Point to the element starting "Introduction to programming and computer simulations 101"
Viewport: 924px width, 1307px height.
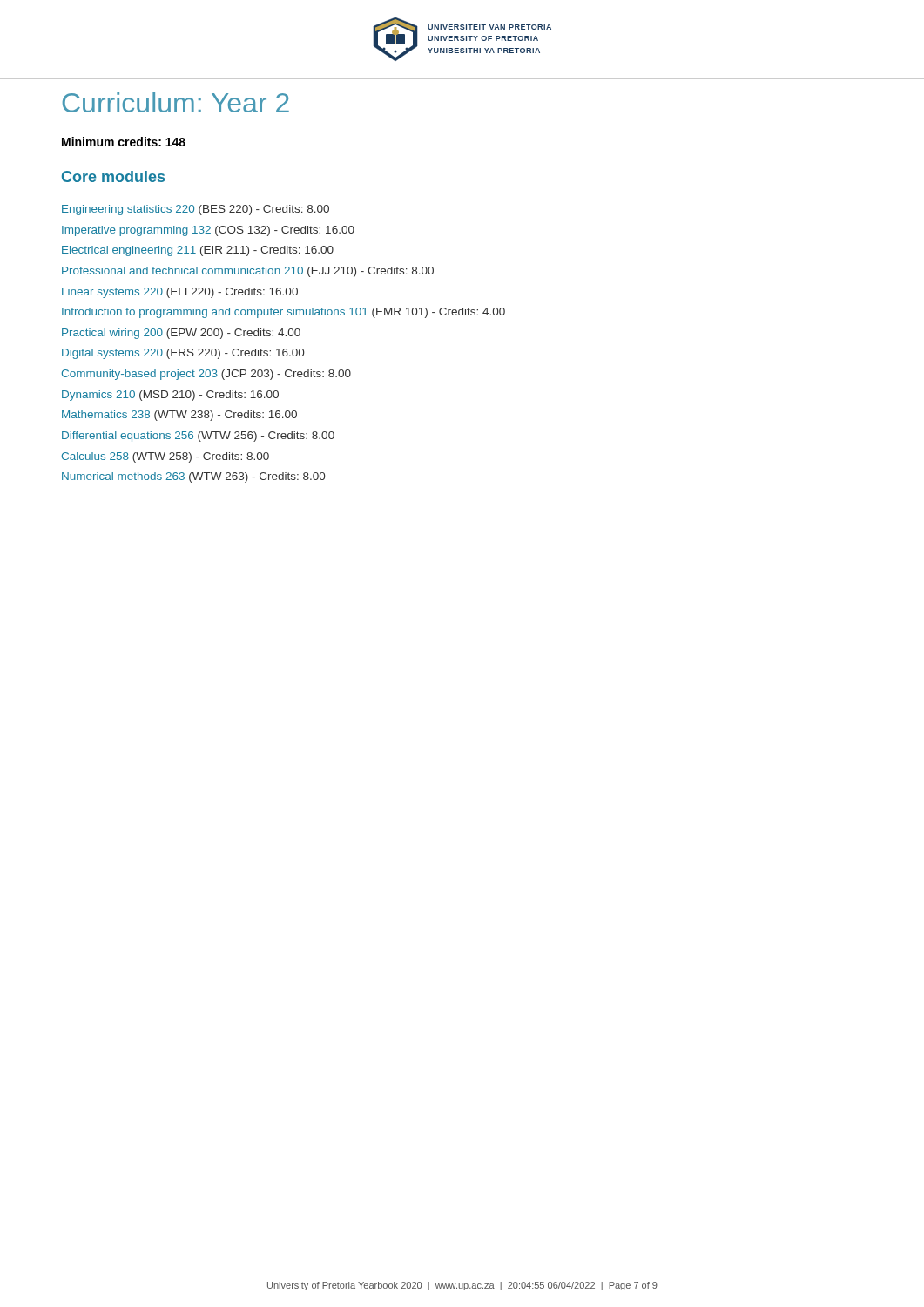coord(283,312)
